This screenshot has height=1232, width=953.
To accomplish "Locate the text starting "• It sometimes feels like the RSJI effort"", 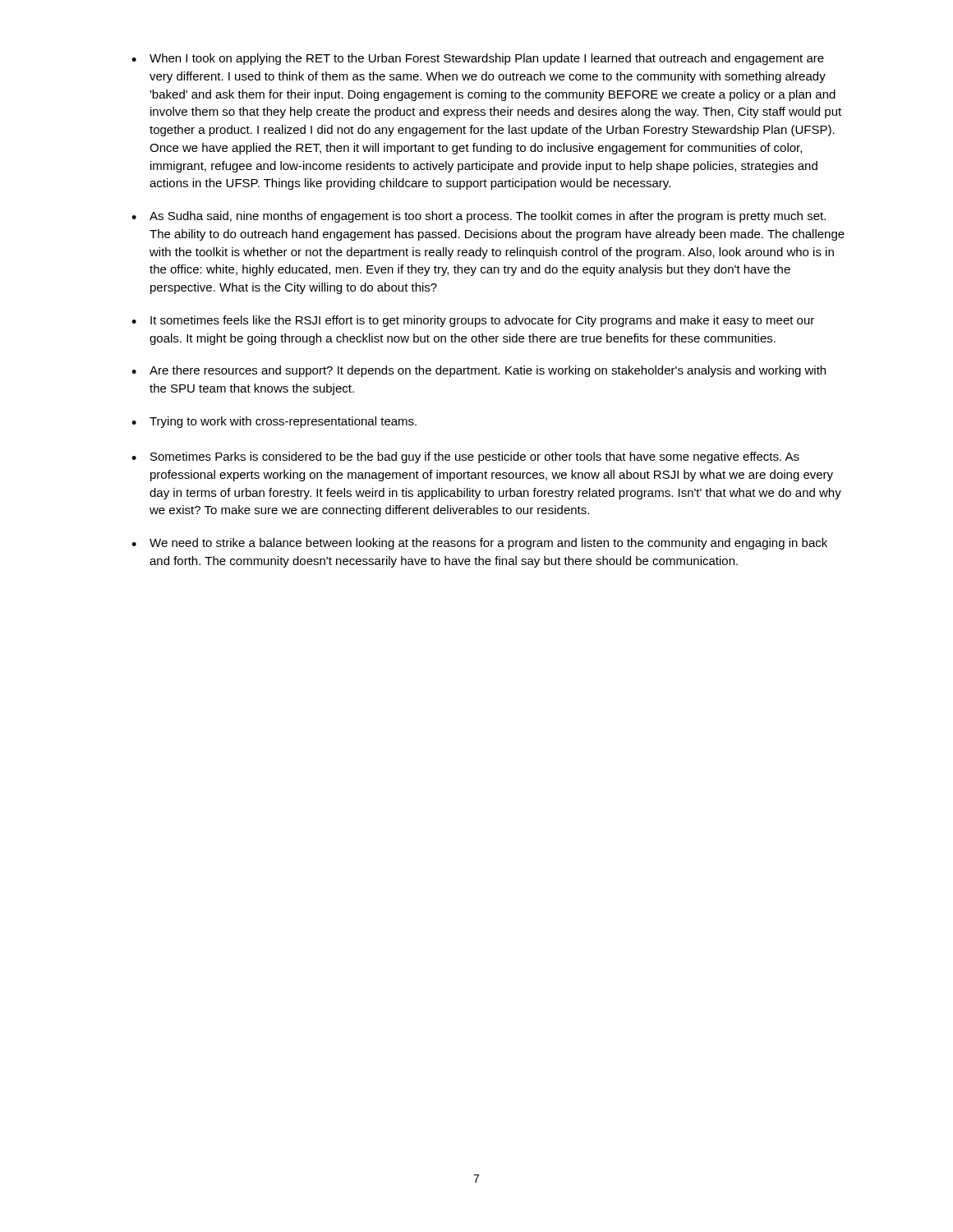I will (489, 329).
